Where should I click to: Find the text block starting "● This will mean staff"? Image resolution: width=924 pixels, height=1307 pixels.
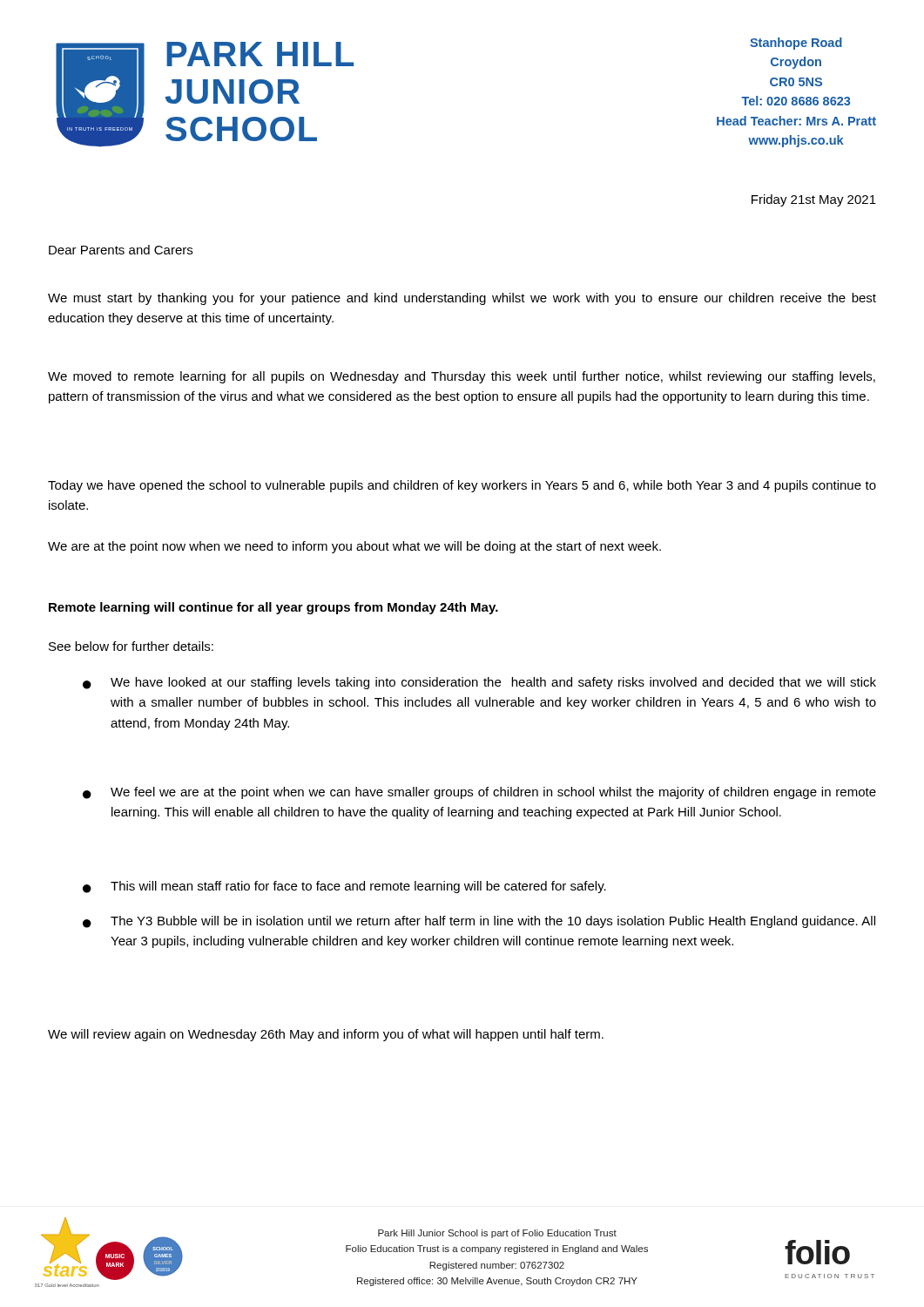[462, 889]
